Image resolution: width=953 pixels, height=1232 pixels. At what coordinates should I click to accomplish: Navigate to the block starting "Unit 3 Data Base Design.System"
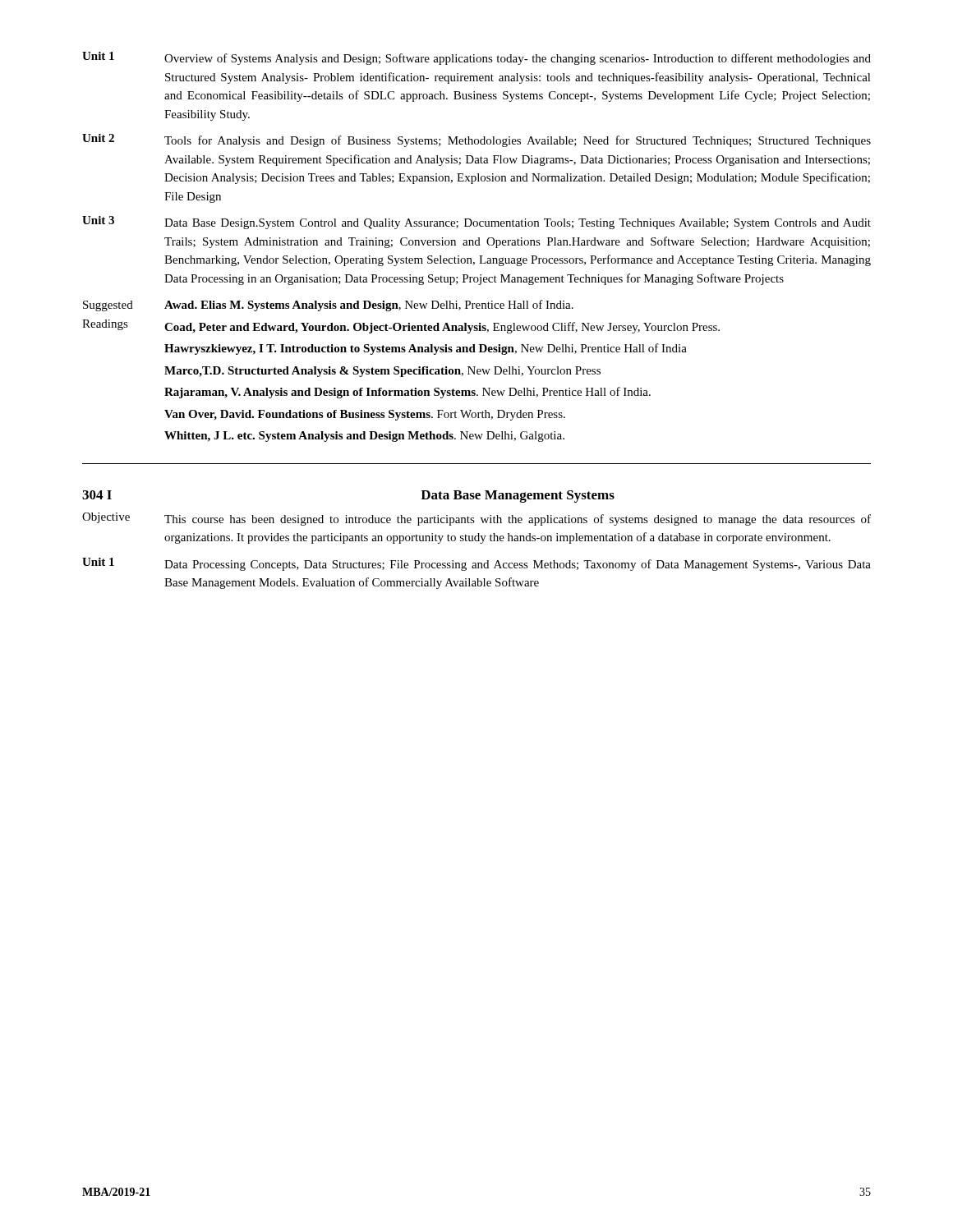[476, 250]
